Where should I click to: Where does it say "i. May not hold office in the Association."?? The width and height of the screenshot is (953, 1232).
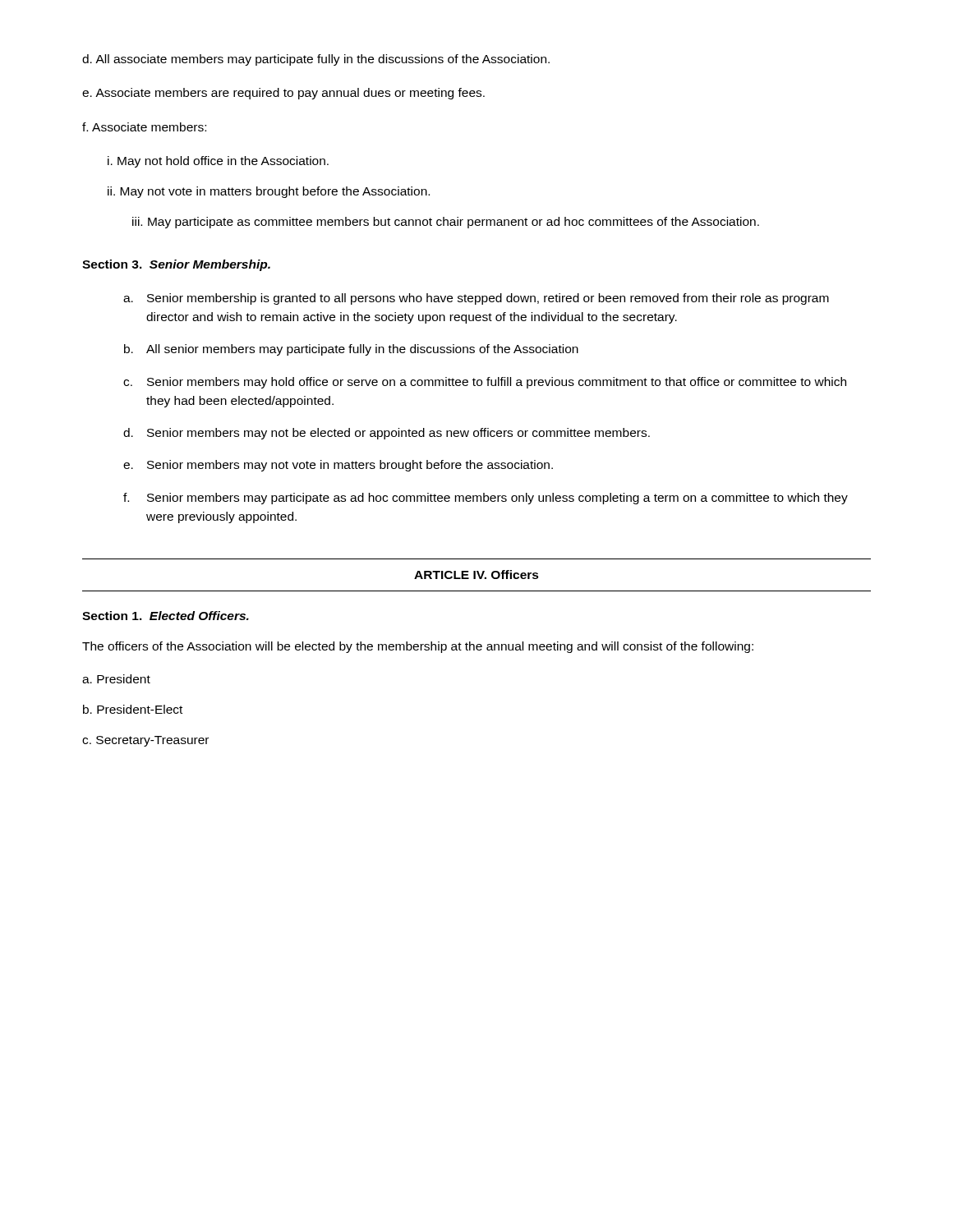[218, 160]
